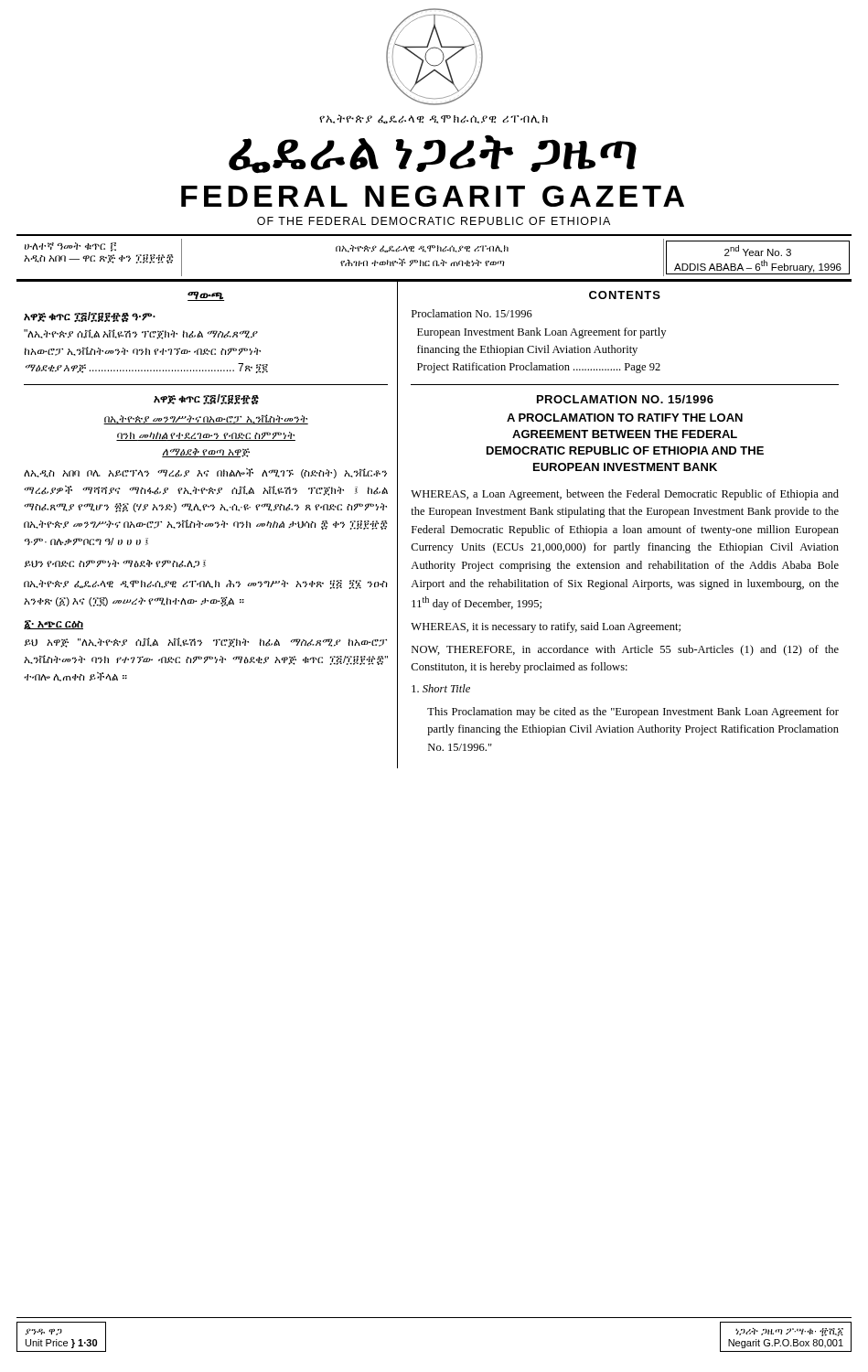This screenshot has height=1372, width=868.
Task: Select the element starting "Short Title"
Action: (x=441, y=689)
